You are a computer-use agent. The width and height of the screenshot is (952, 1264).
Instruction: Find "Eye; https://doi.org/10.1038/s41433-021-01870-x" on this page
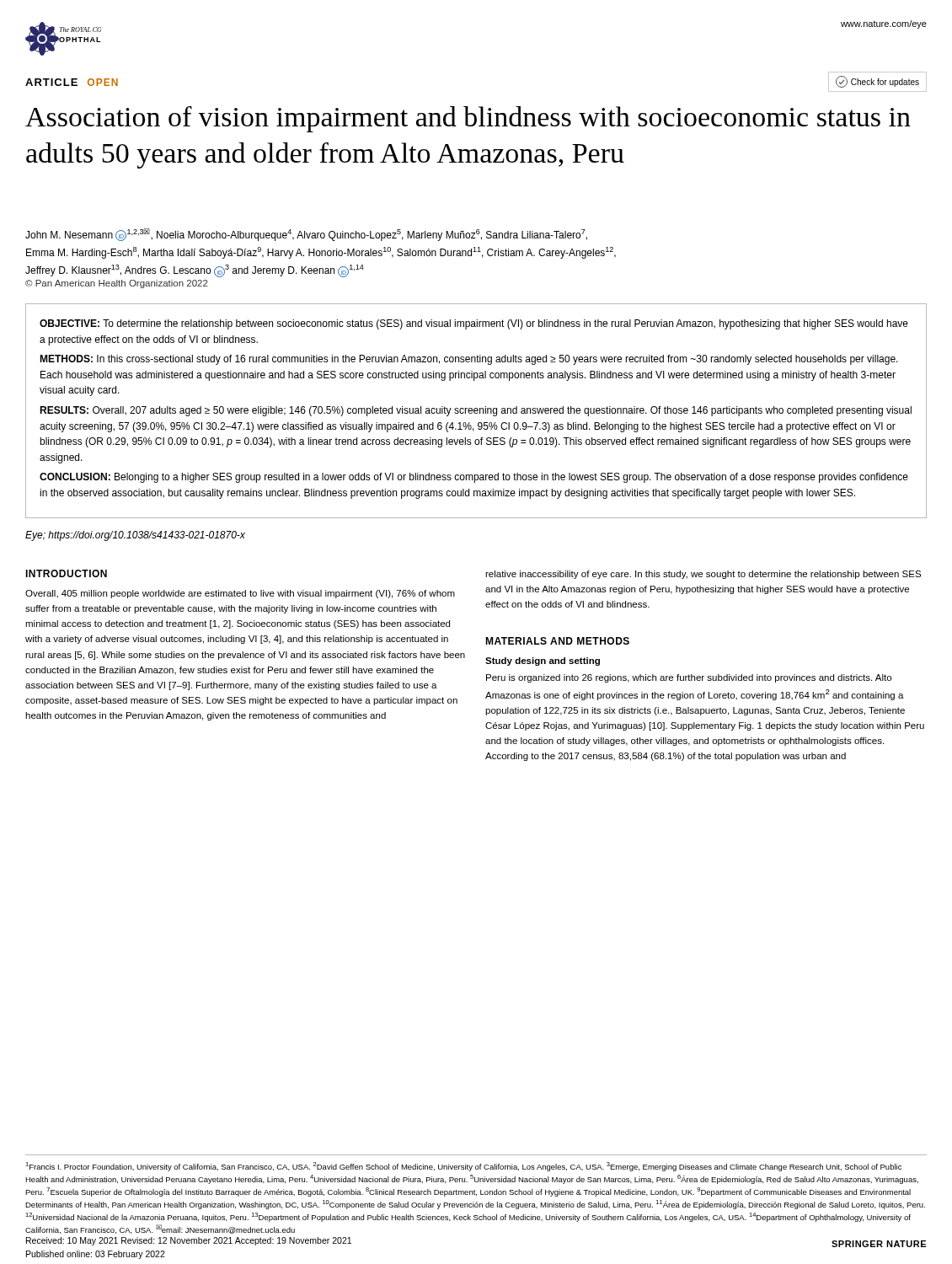click(x=135, y=535)
